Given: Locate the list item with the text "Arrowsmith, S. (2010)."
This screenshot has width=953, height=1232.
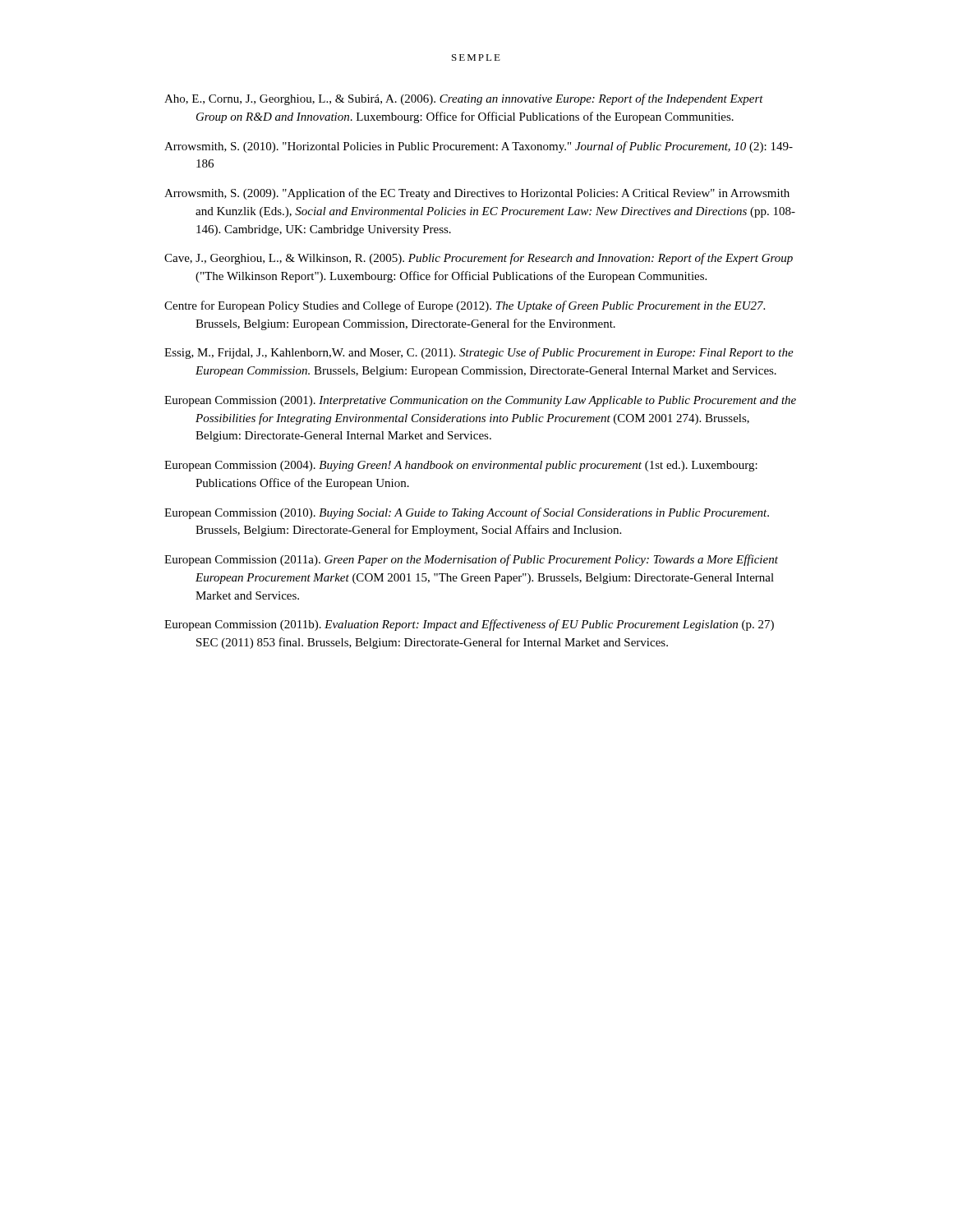Looking at the screenshot, I should (x=479, y=155).
